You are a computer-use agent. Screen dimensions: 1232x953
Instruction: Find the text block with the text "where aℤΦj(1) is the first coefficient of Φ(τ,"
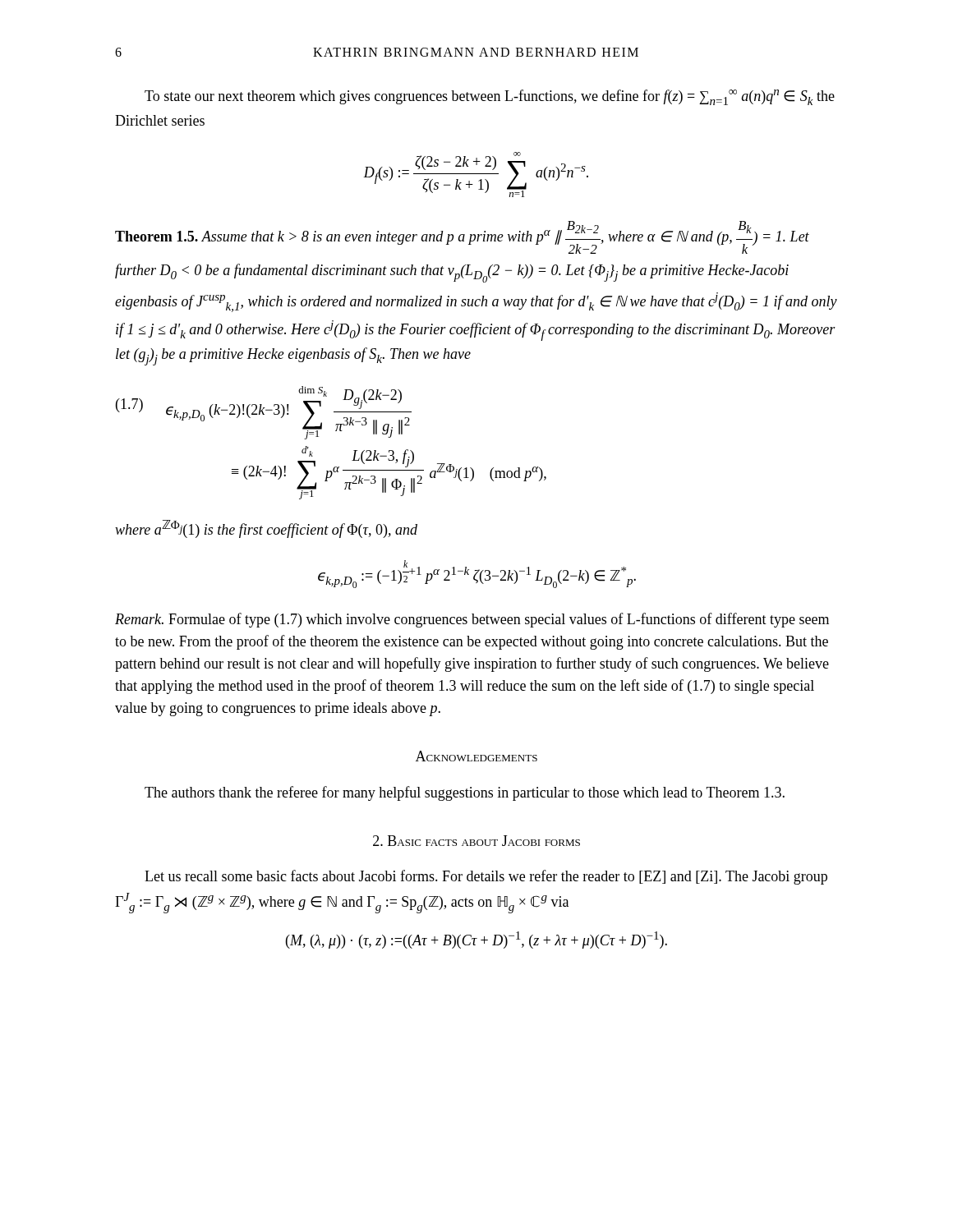coord(266,529)
